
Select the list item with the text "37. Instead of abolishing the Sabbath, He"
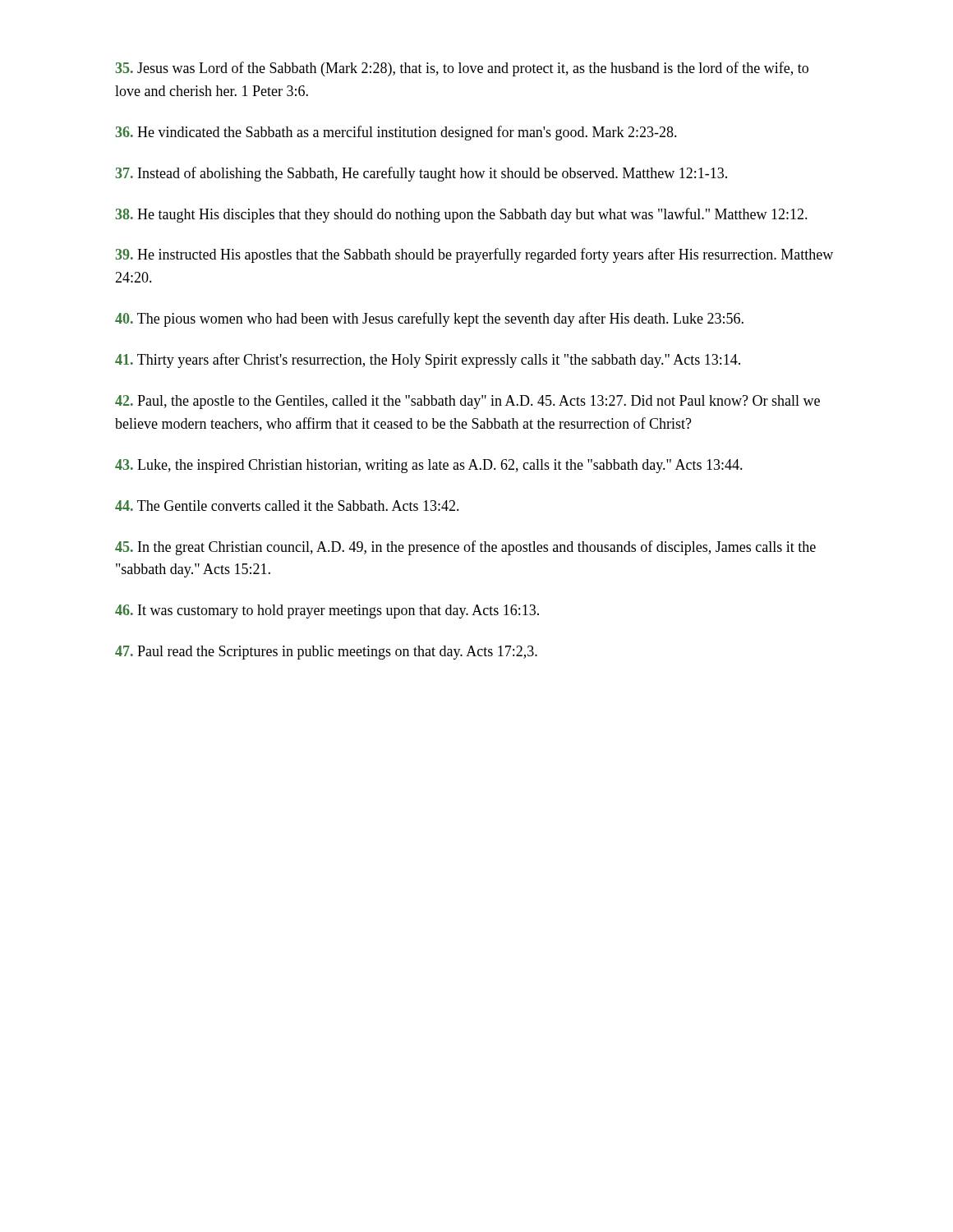coord(422,173)
